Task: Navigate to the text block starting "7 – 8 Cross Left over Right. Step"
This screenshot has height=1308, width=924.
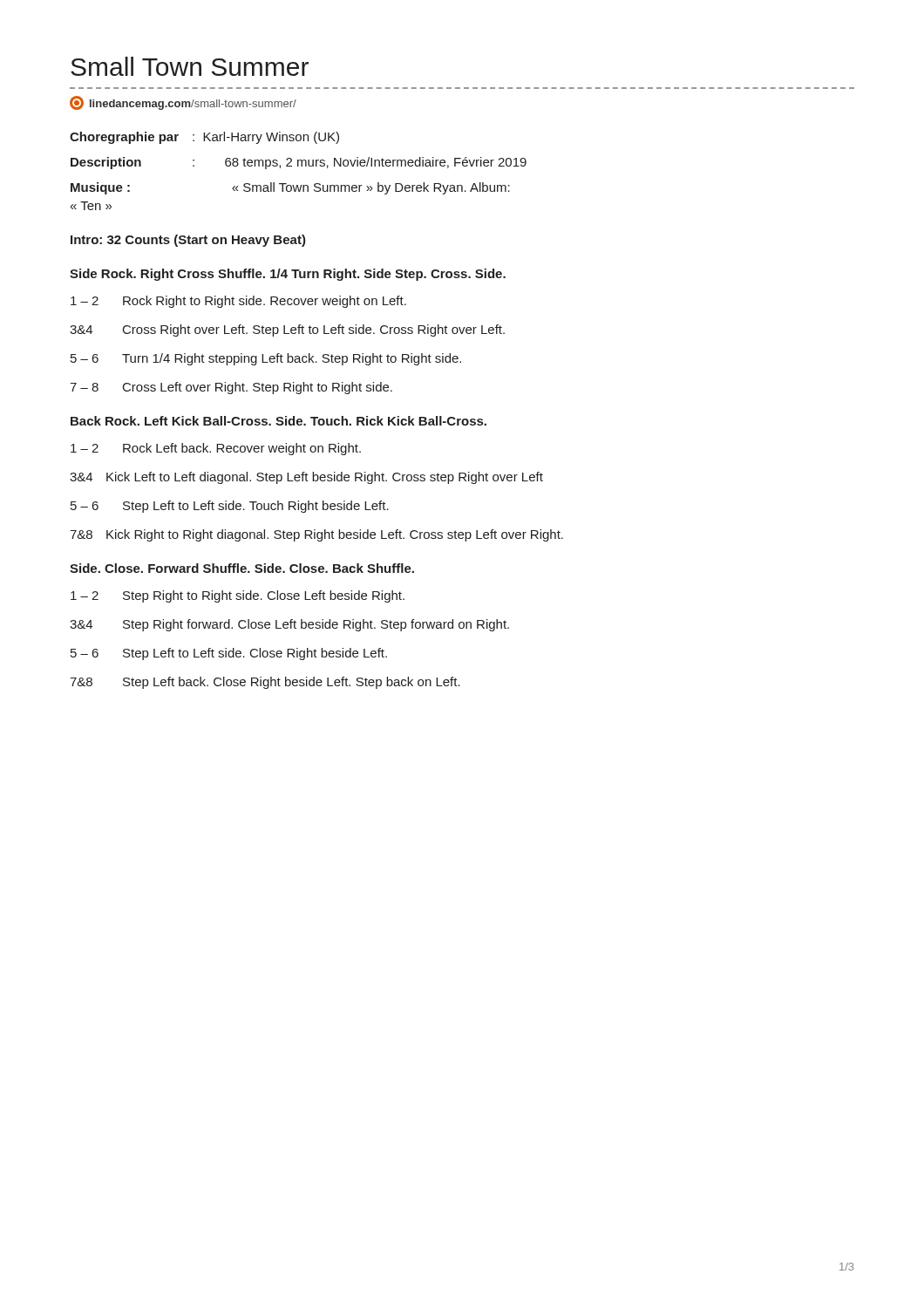Action: pos(231,388)
